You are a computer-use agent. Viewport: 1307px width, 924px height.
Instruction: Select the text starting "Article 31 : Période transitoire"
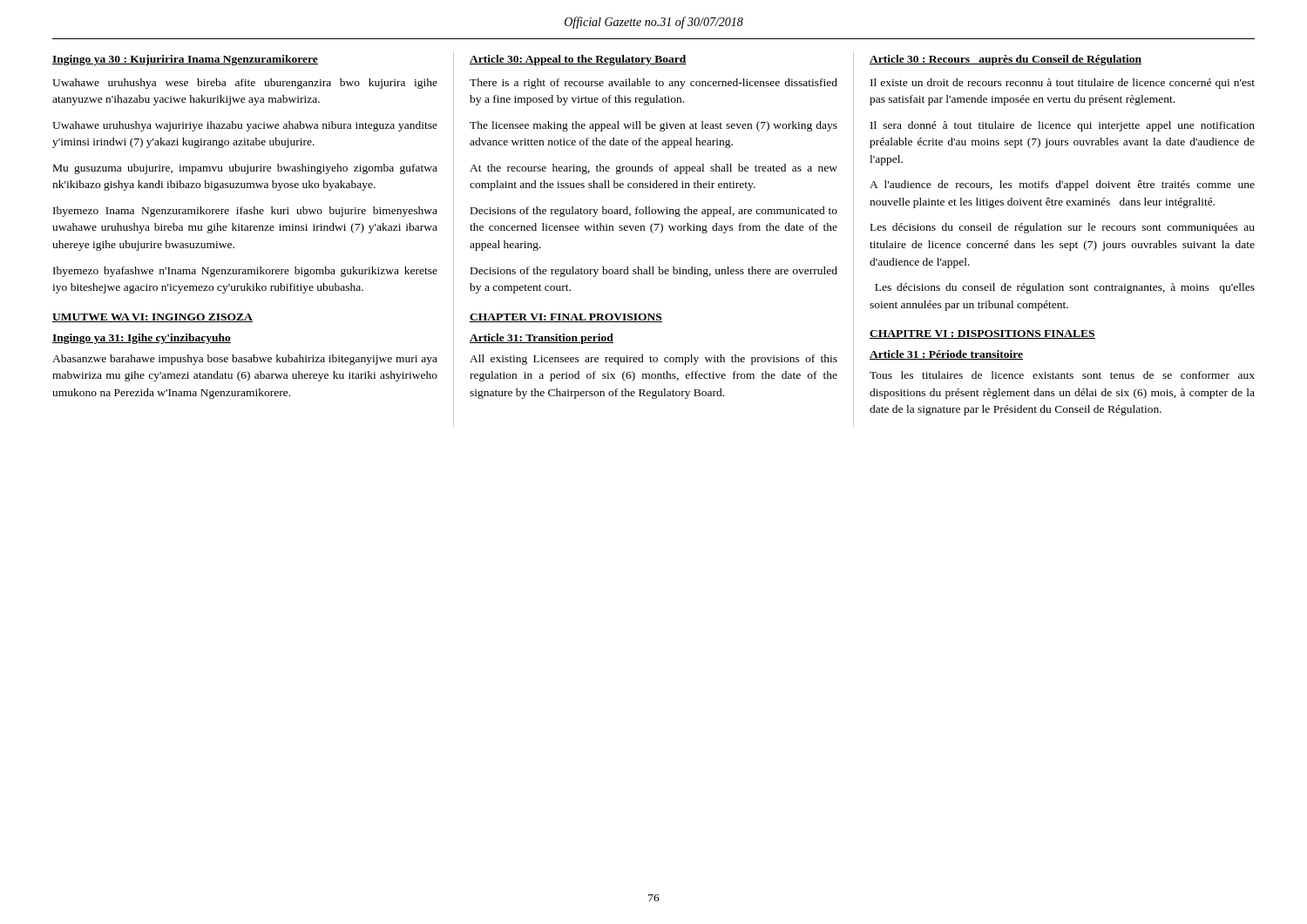tap(946, 354)
